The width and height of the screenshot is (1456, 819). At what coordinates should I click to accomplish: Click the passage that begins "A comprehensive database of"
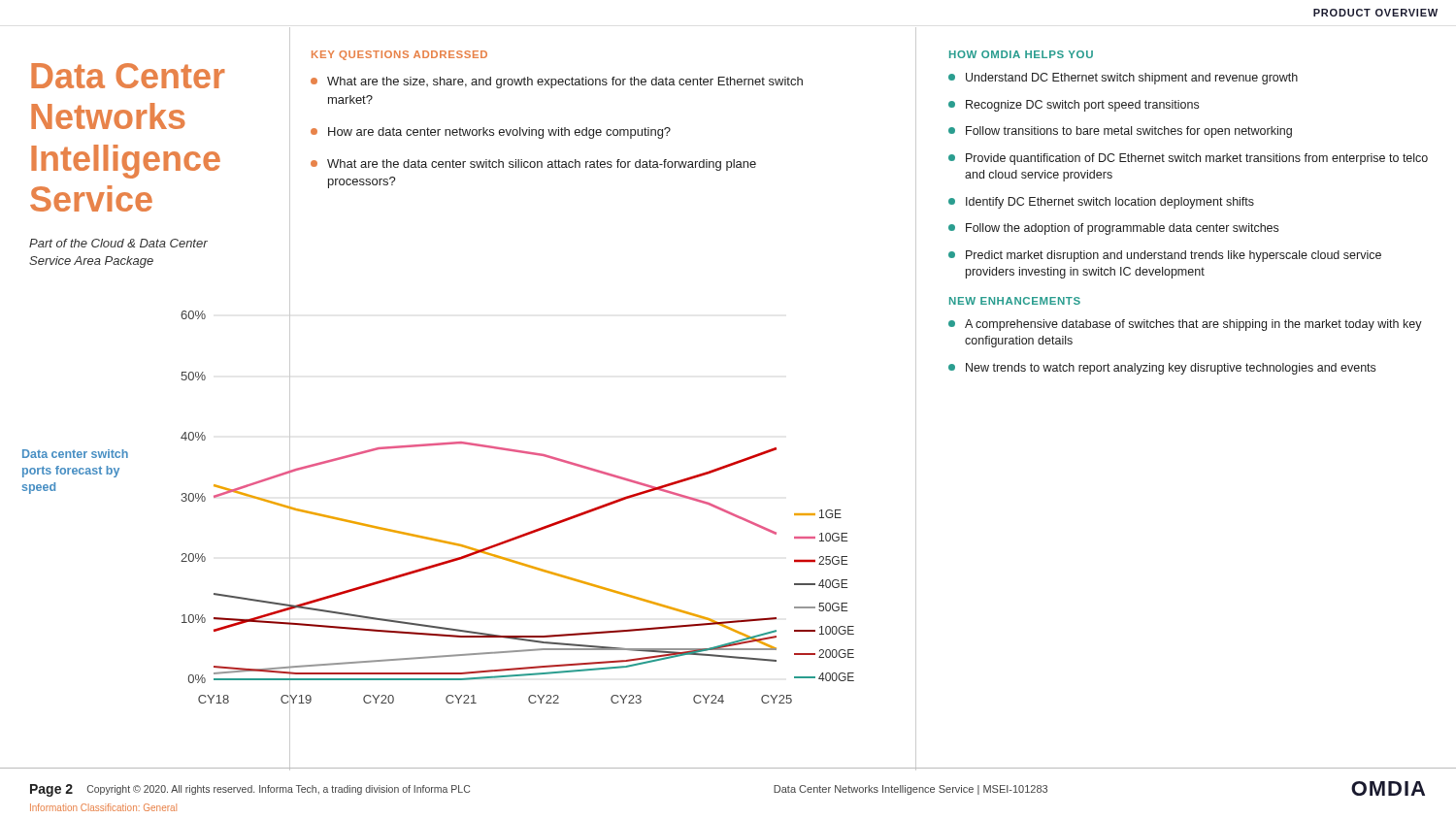point(1189,333)
